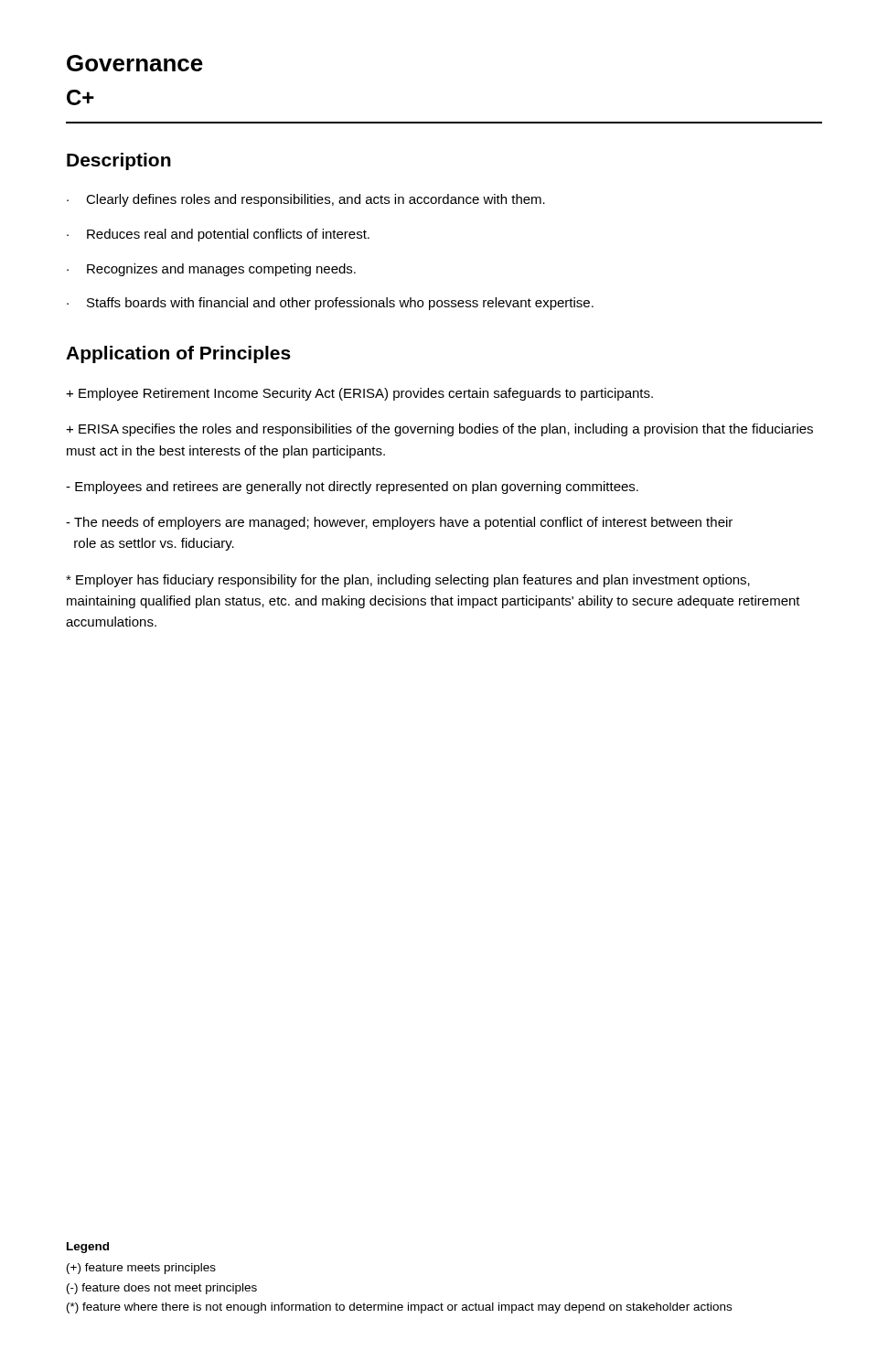This screenshot has height=1372, width=888.
Task: Find the text block starting "+ Employee Retirement"
Action: [360, 393]
